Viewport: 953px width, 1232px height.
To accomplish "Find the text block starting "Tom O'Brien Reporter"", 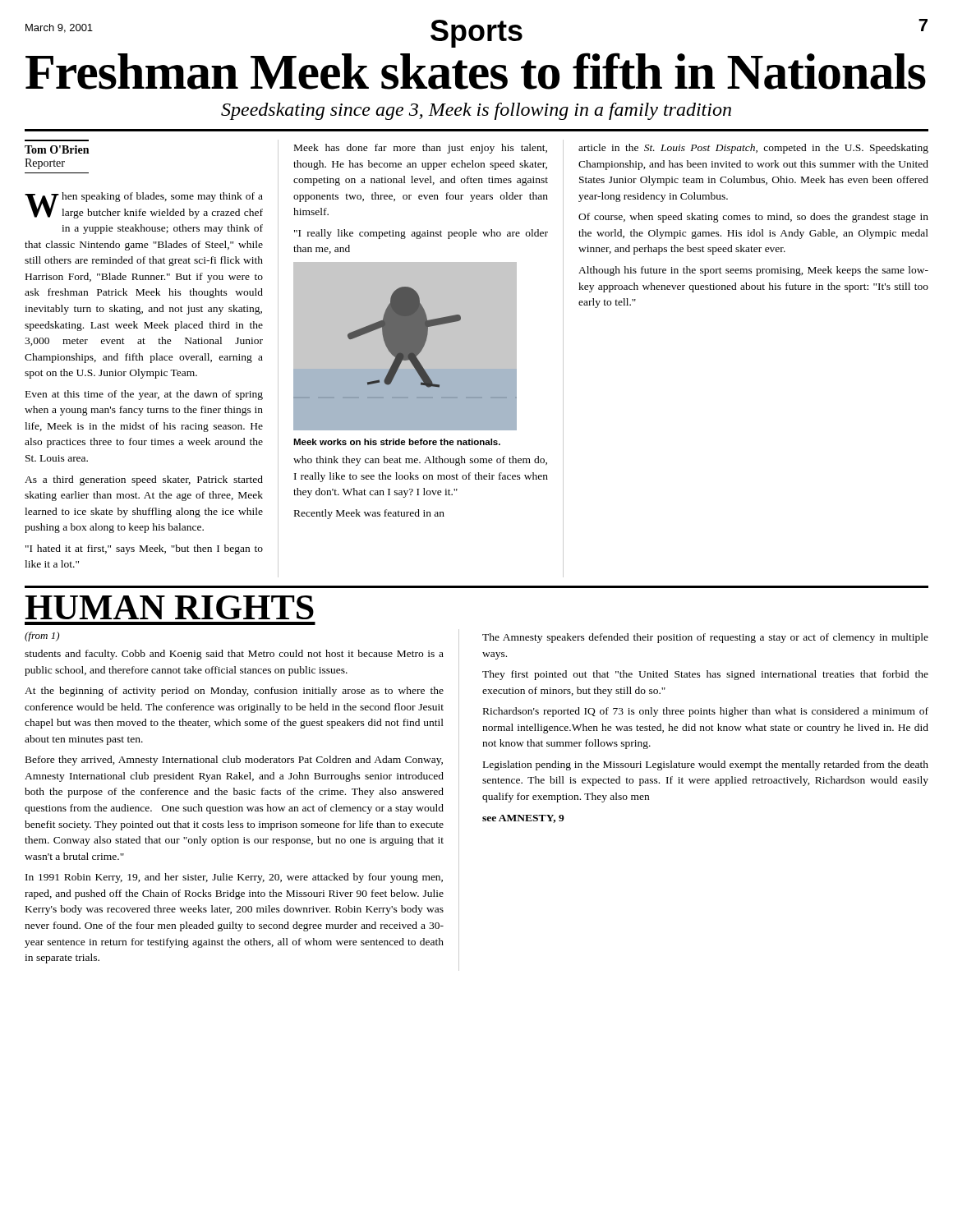I will tap(57, 156).
